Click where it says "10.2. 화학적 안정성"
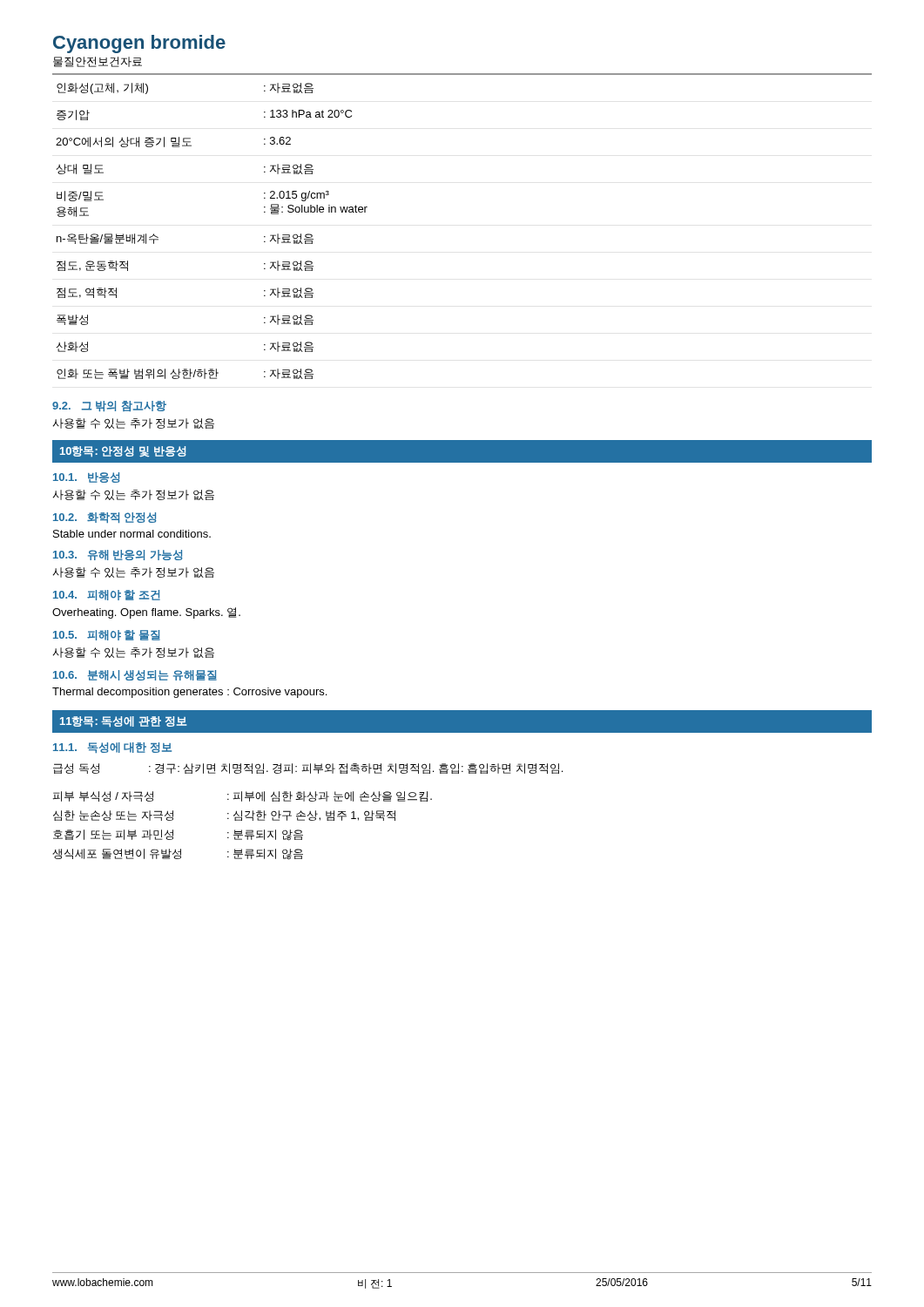The image size is (924, 1307). (x=105, y=518)
